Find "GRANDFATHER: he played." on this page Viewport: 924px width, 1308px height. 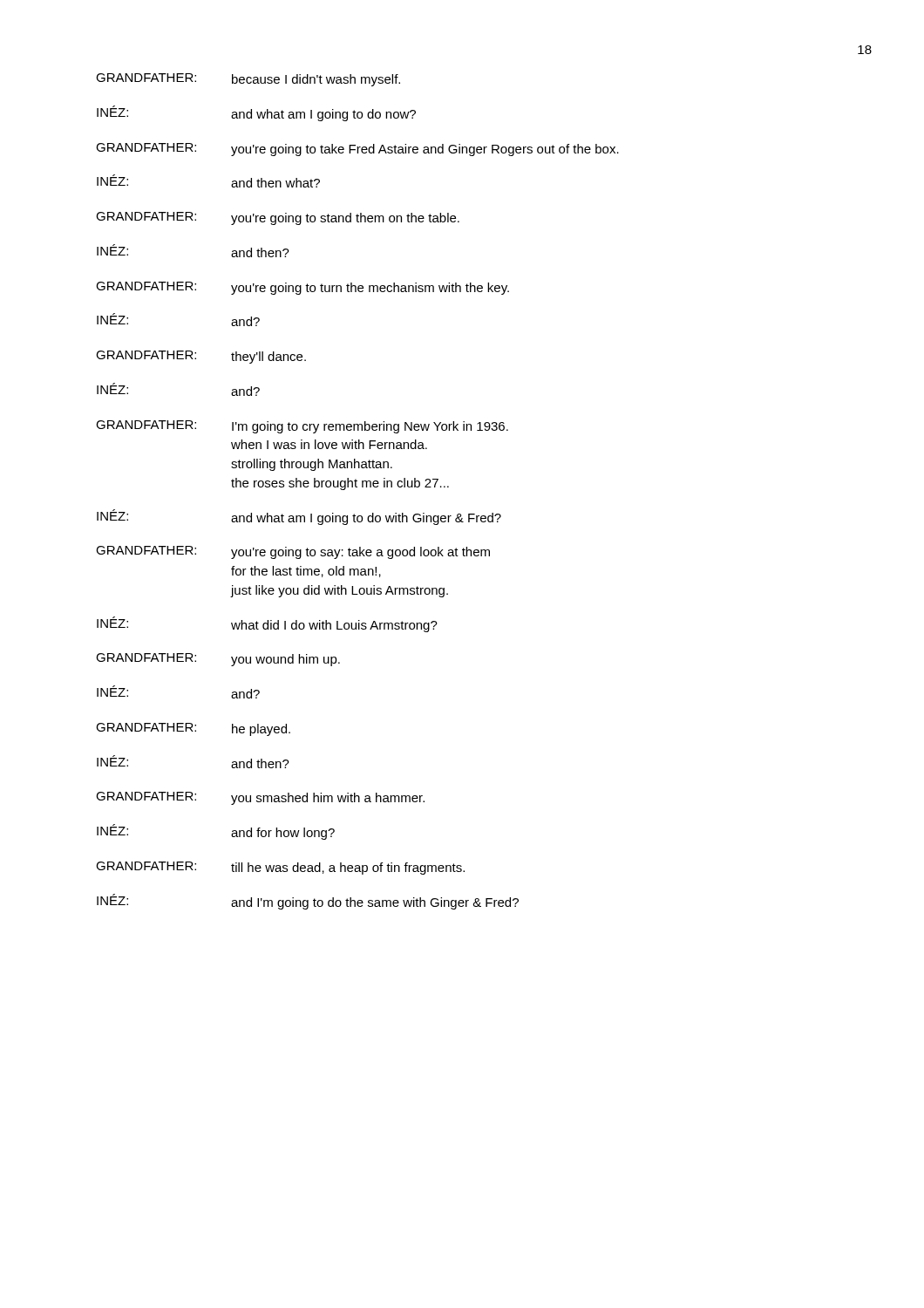pos(193,729)
